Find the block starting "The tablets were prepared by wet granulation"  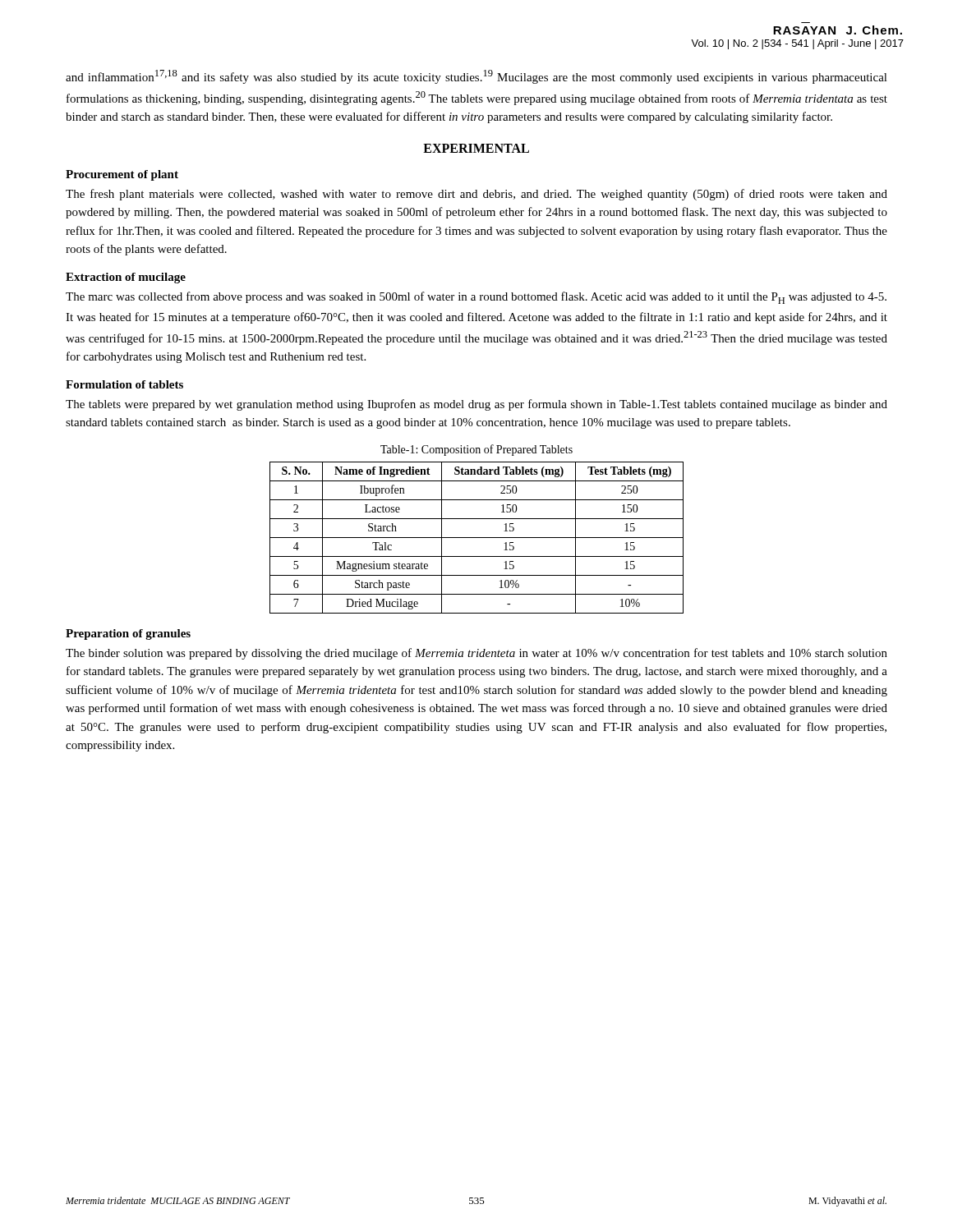pos(476,413)
